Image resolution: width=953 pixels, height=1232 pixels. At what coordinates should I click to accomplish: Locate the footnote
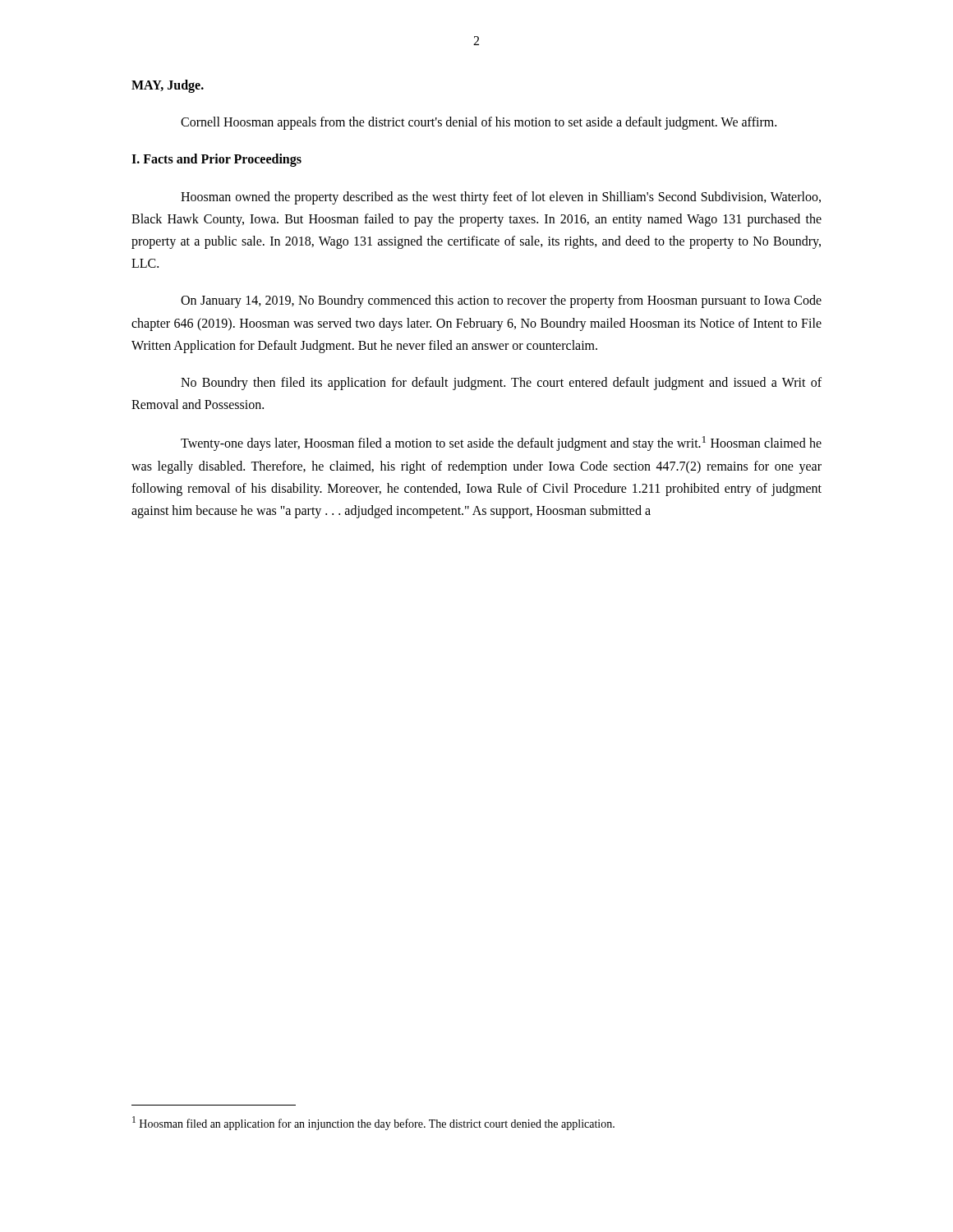coord(373,1122)
